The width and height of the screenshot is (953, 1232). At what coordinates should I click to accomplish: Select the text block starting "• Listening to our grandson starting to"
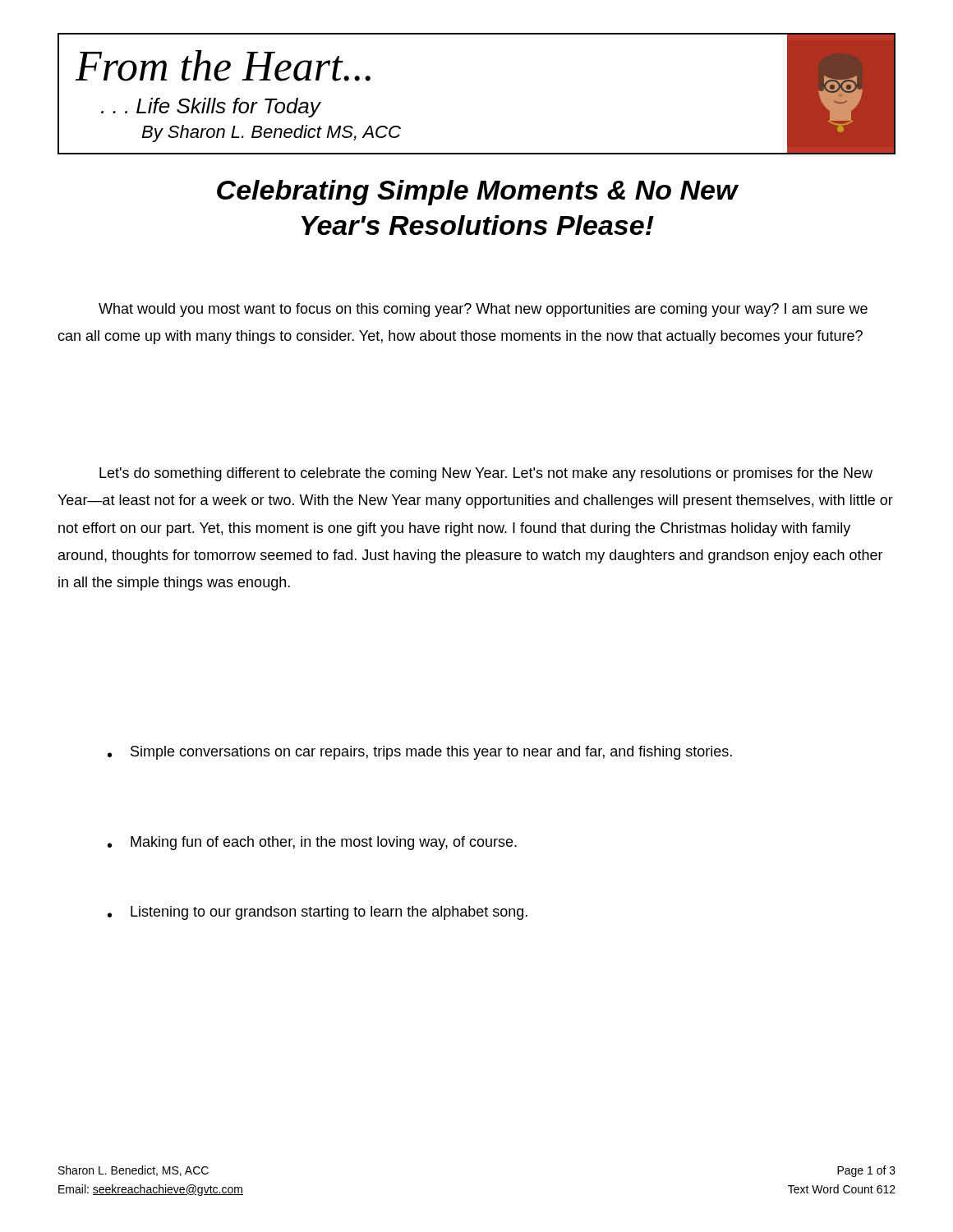point(318,915)
